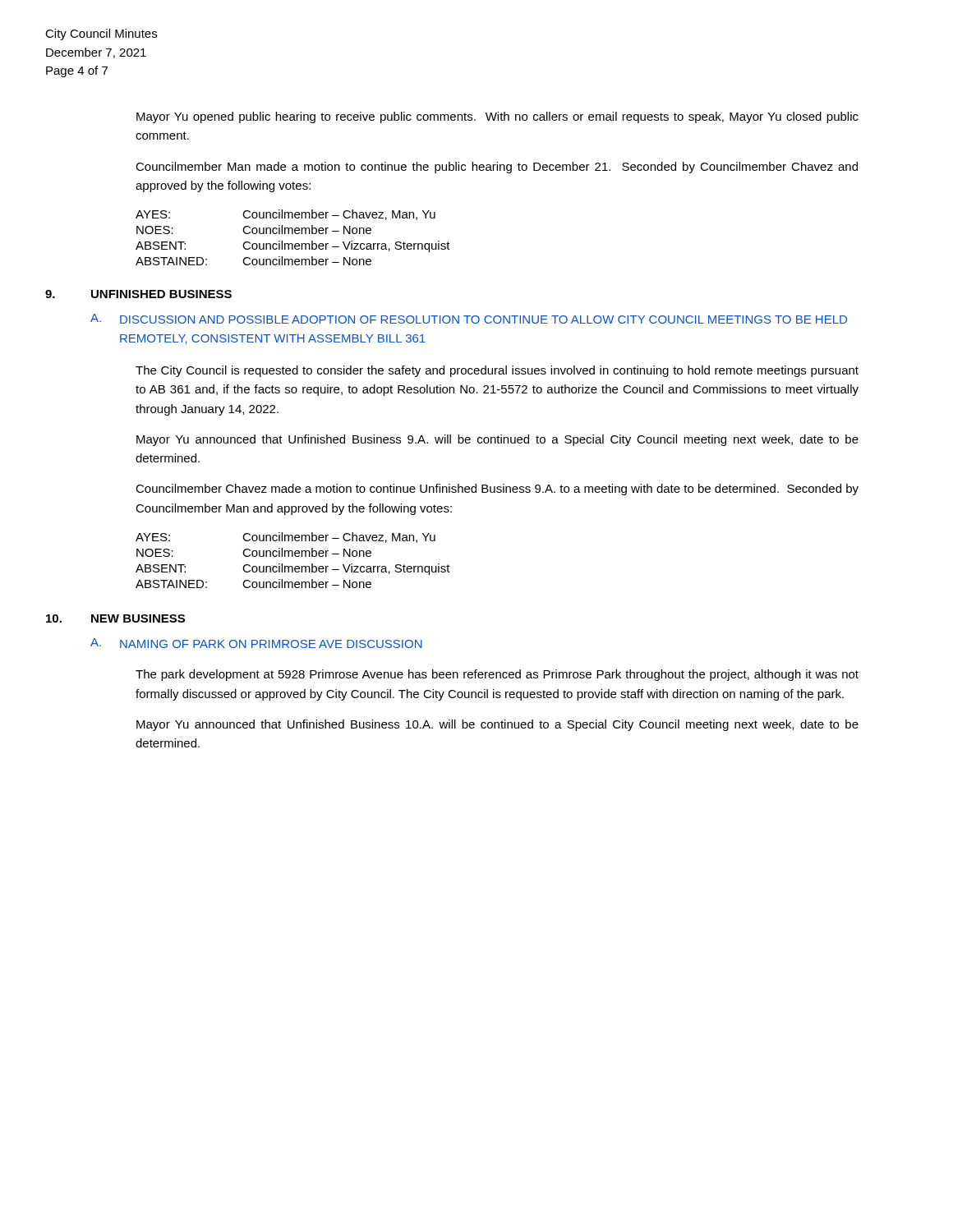The width and height of the screenshot is (953, 1232).
Task: Point to the text starting "10. NEW BUSINESS"
Action: (115, 618)
